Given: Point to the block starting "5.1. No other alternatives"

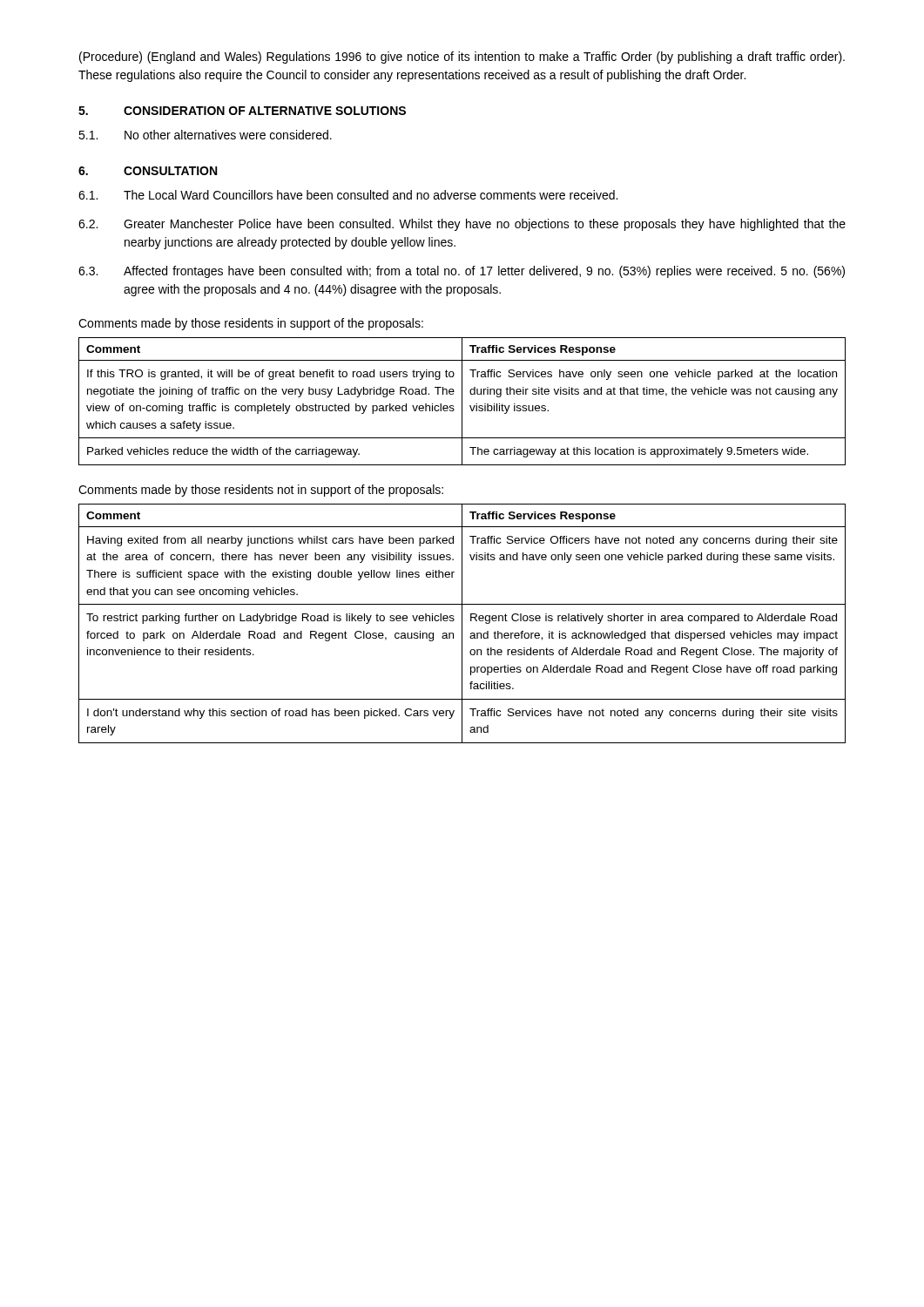Looking at the screenshot, I should 205,135.
